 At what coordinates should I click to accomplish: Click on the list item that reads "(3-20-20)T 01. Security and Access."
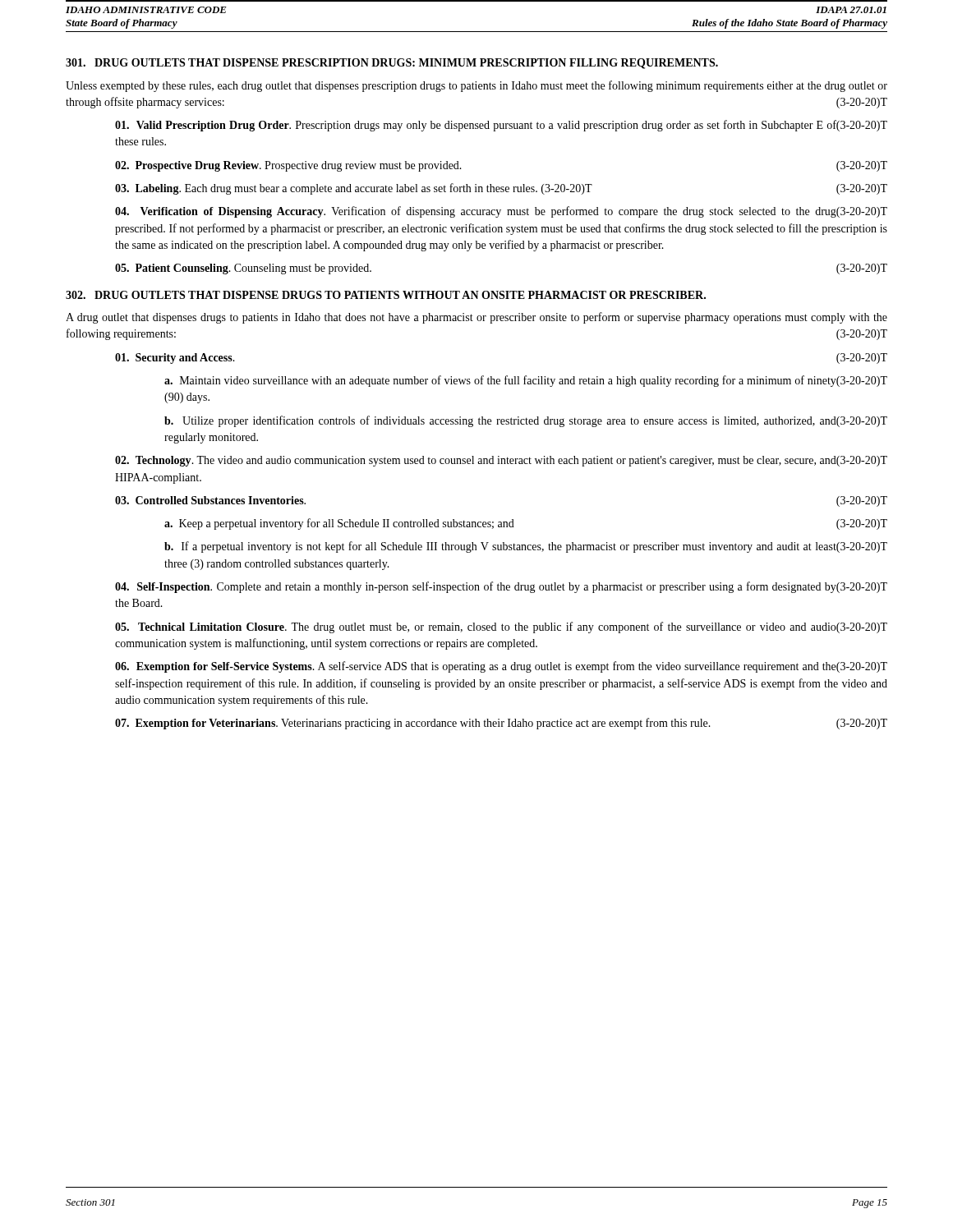[x=167, y=359]
